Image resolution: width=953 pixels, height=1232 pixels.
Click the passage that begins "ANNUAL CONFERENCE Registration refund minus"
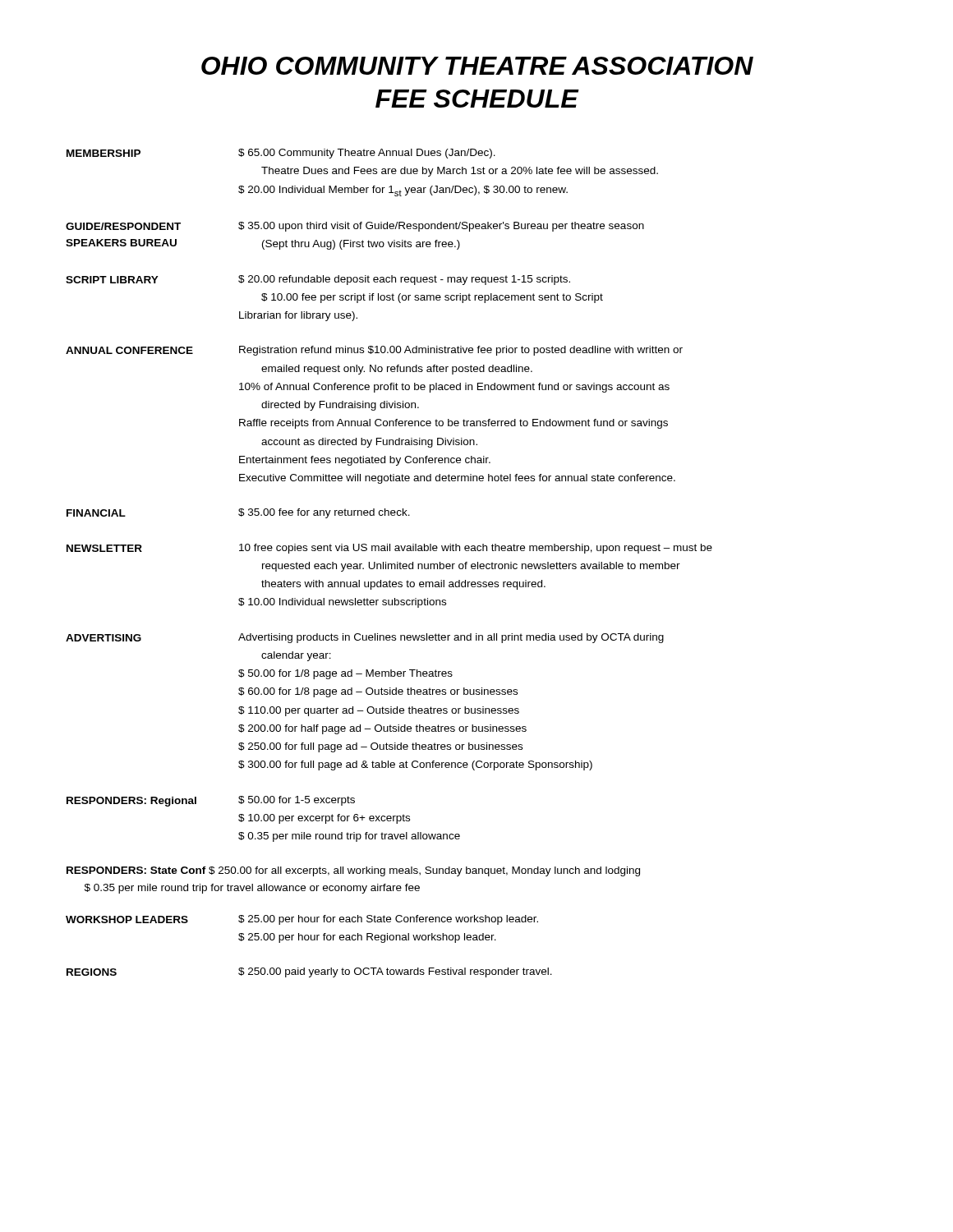476,415
